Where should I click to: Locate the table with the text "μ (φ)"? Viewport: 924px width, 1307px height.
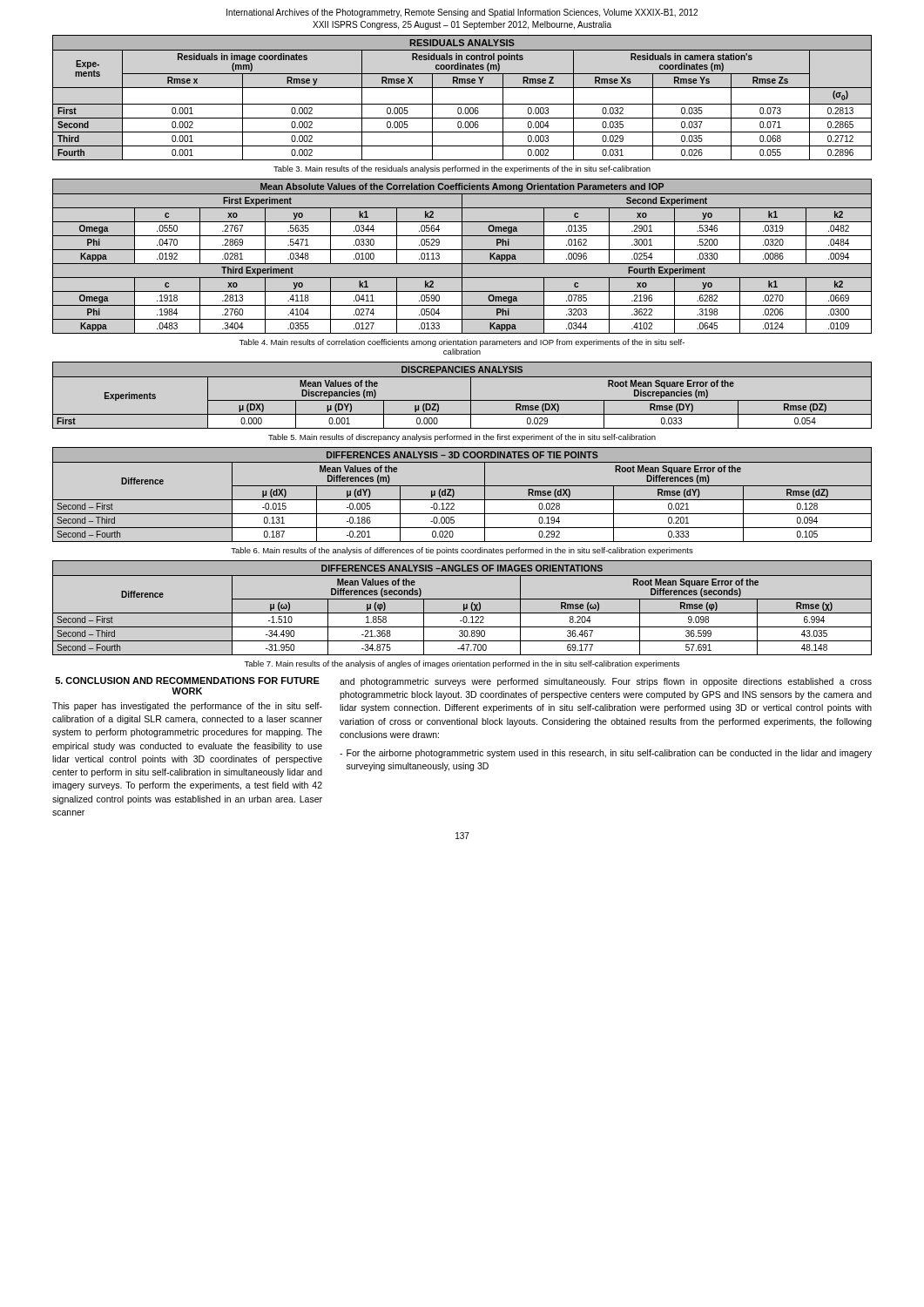(x=462, y=608)
